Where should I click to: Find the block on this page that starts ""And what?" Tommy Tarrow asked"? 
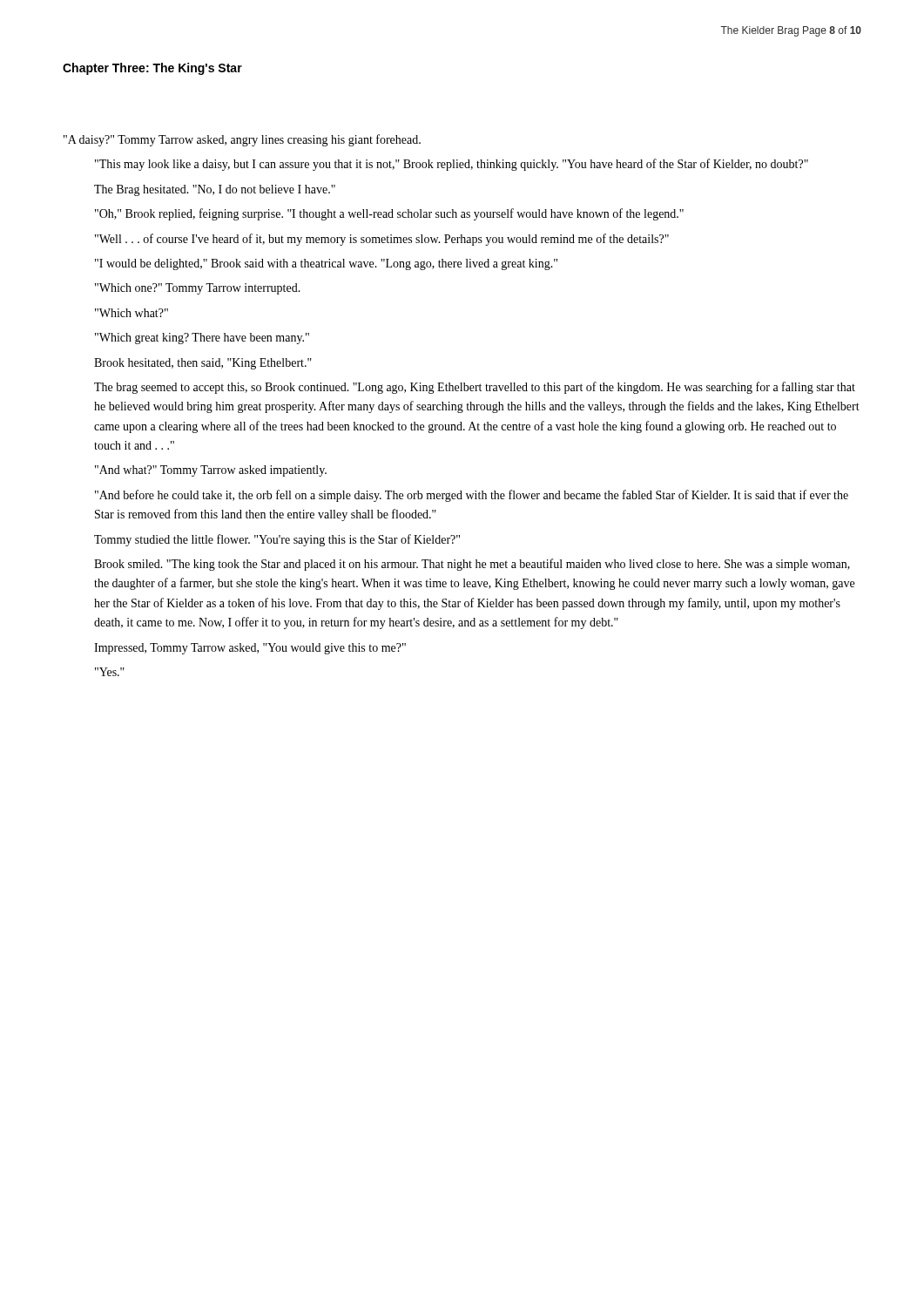pos(211,471)
